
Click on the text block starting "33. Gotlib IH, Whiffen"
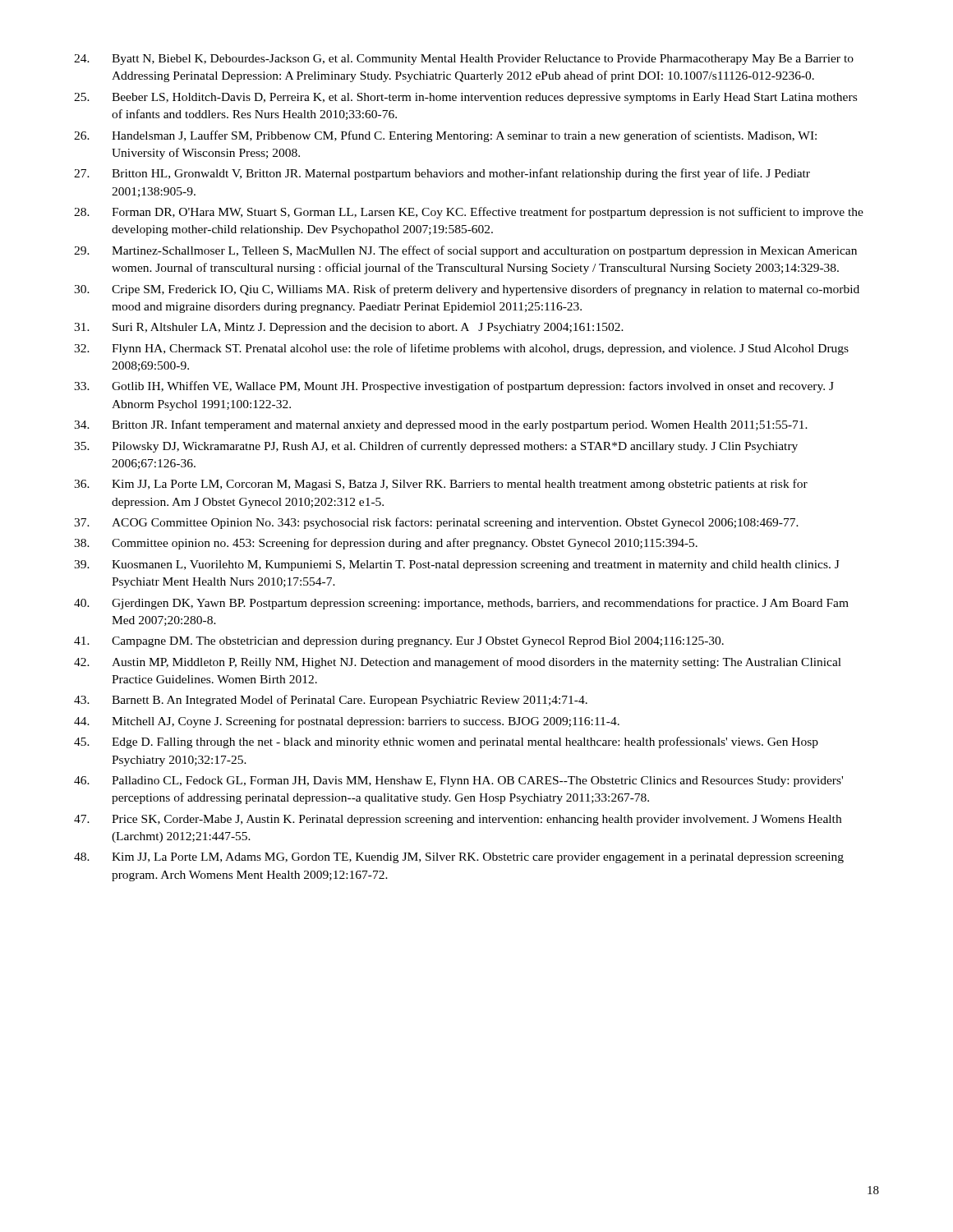(471, 395)
